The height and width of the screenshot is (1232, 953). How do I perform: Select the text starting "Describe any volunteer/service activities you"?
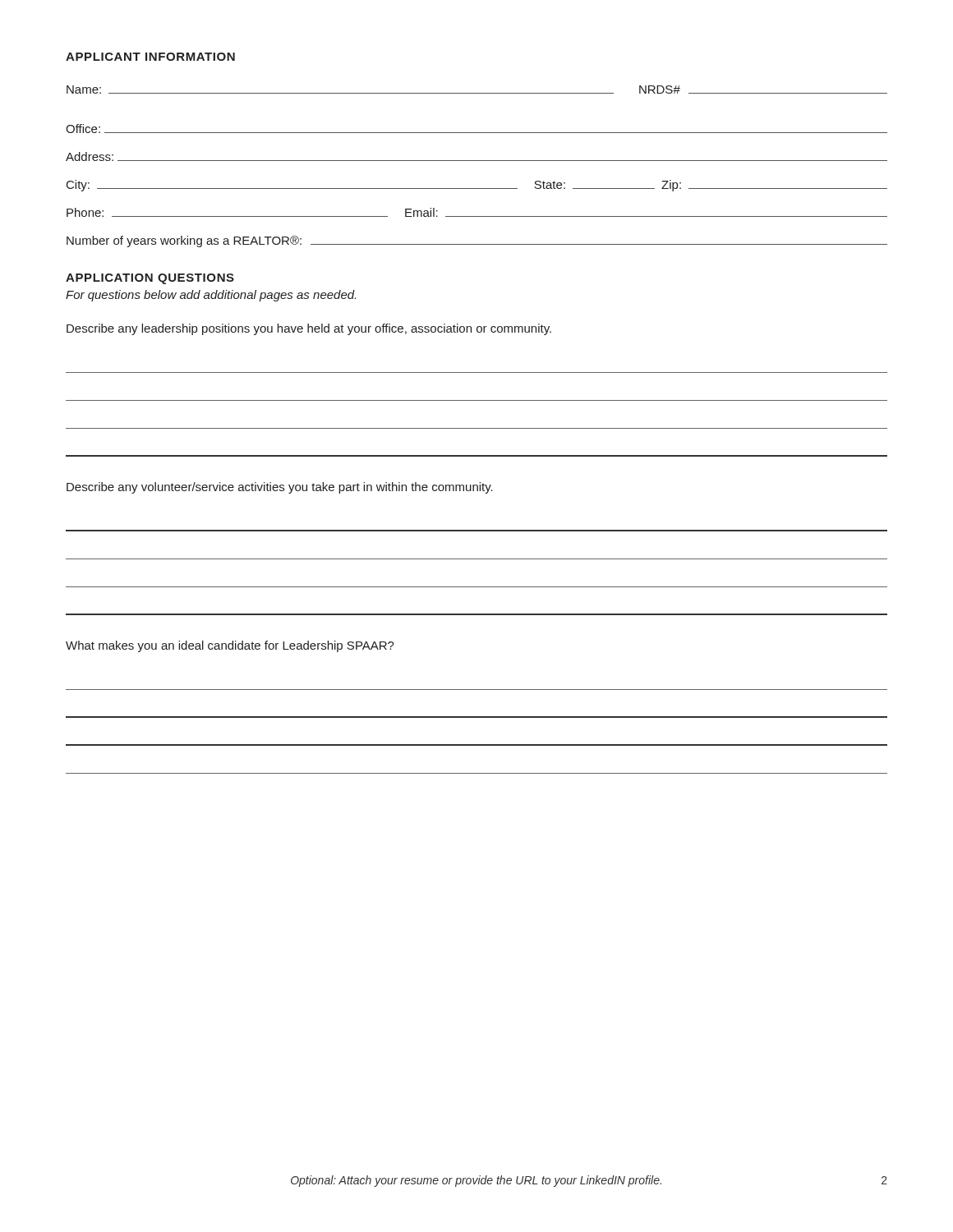point(280,487)
